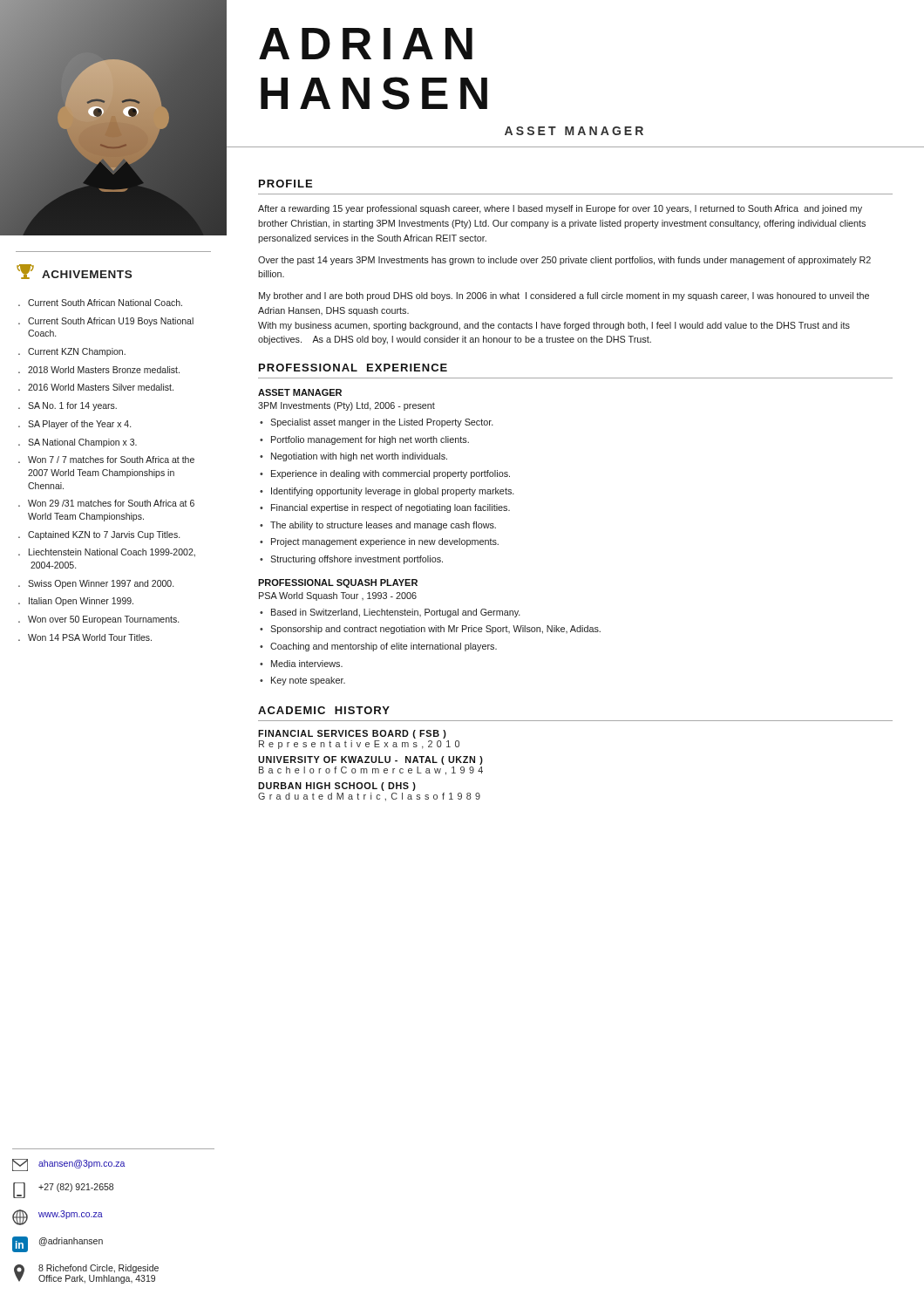Locate the region starting "Current South African U19 Boys National Coach."
924x1308 pixels.
[111, 327]
